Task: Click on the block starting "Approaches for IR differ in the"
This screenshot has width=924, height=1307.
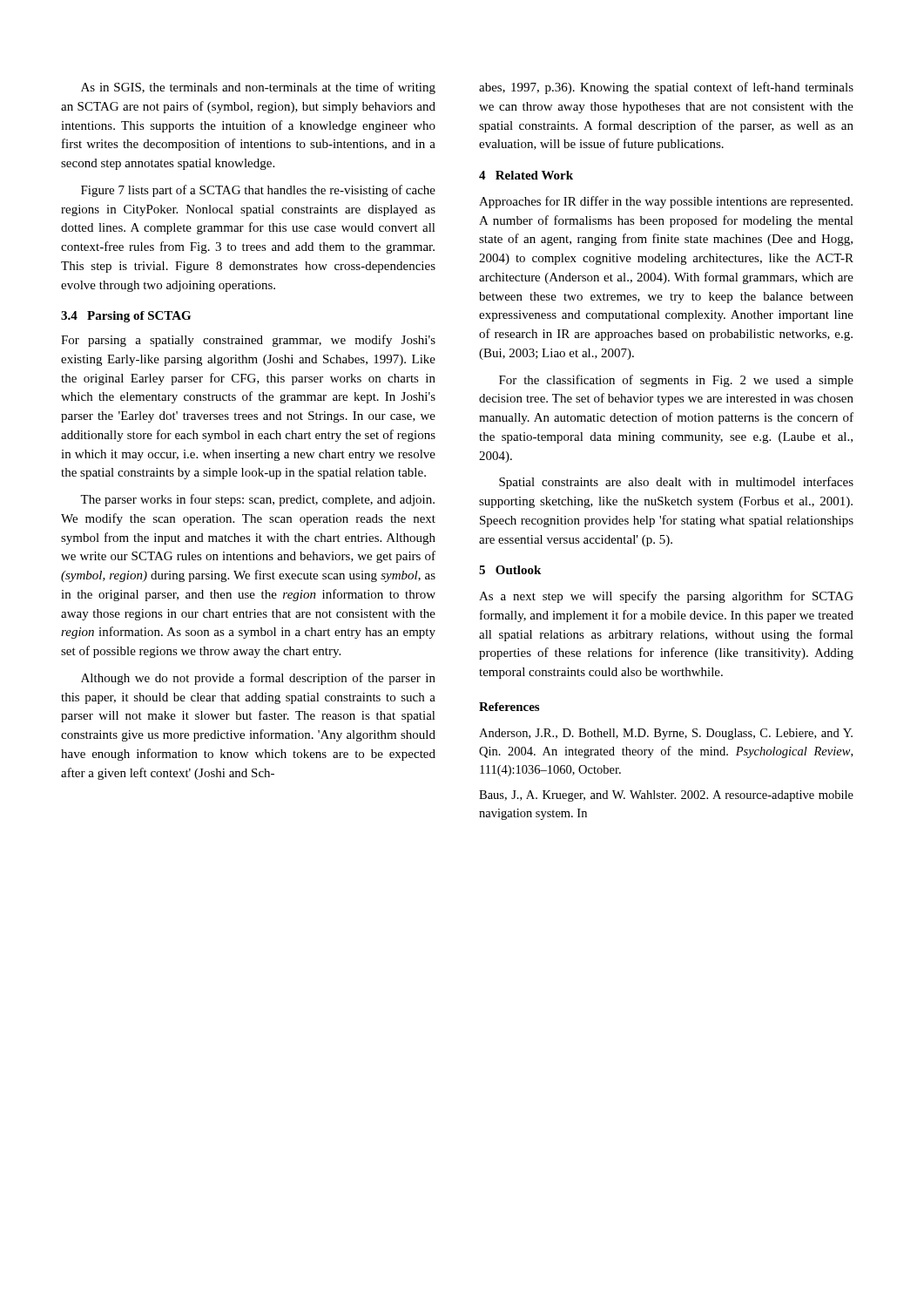Action: (x=666, y=371)
